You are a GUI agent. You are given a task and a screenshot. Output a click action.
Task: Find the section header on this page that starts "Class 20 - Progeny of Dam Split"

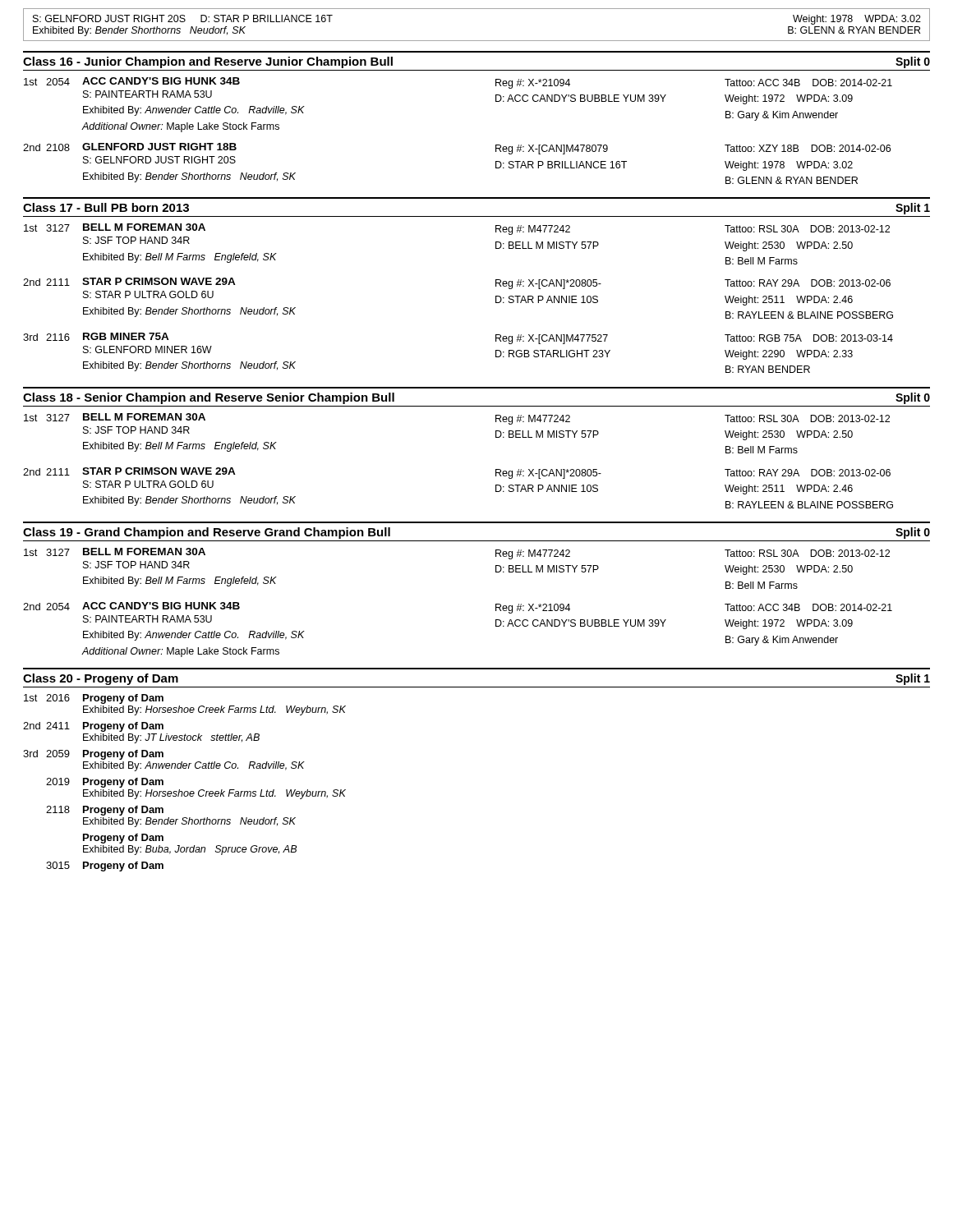(x=476, y=678)
